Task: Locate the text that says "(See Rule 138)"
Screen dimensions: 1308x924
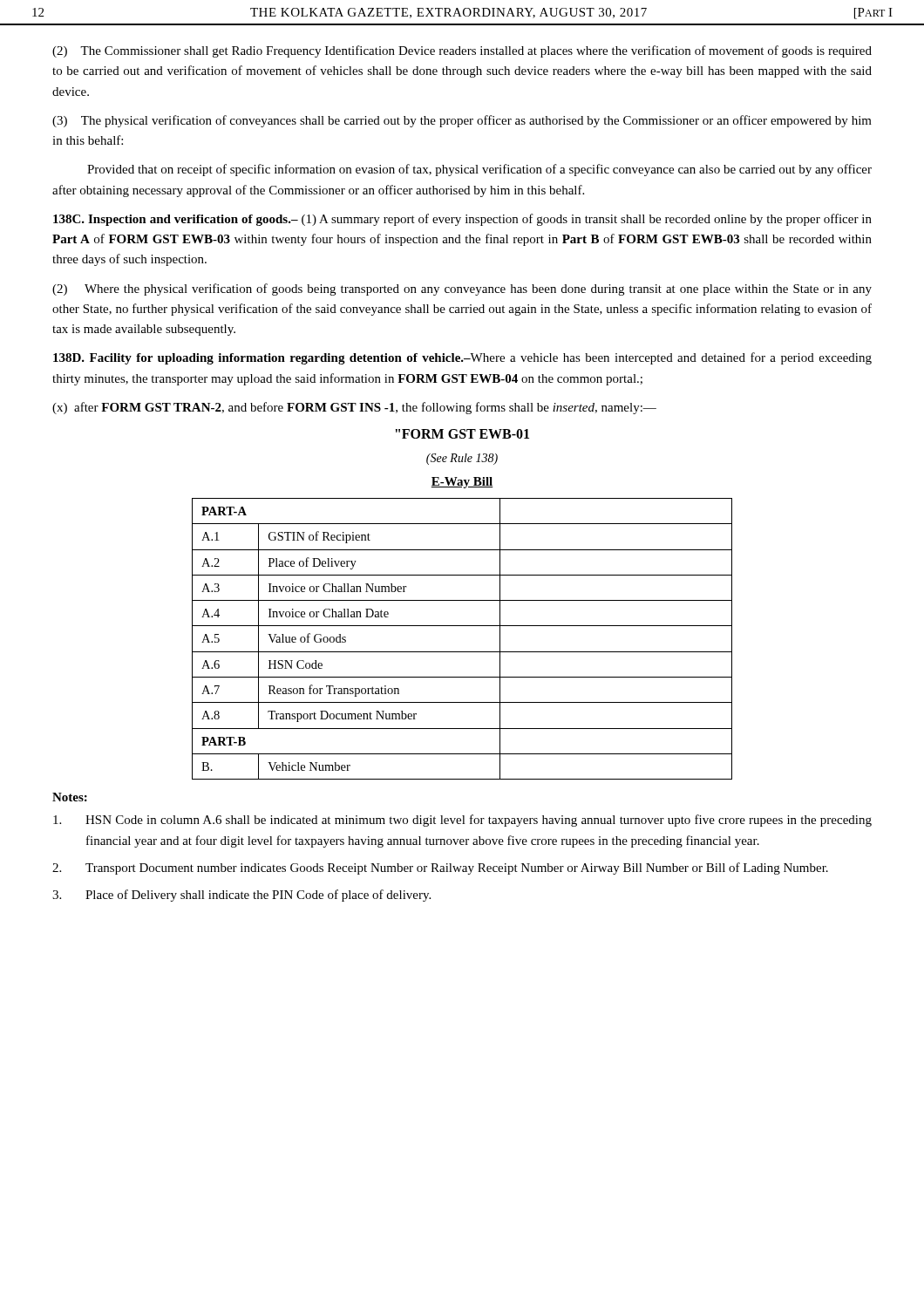Action: [x=462, y=458]
